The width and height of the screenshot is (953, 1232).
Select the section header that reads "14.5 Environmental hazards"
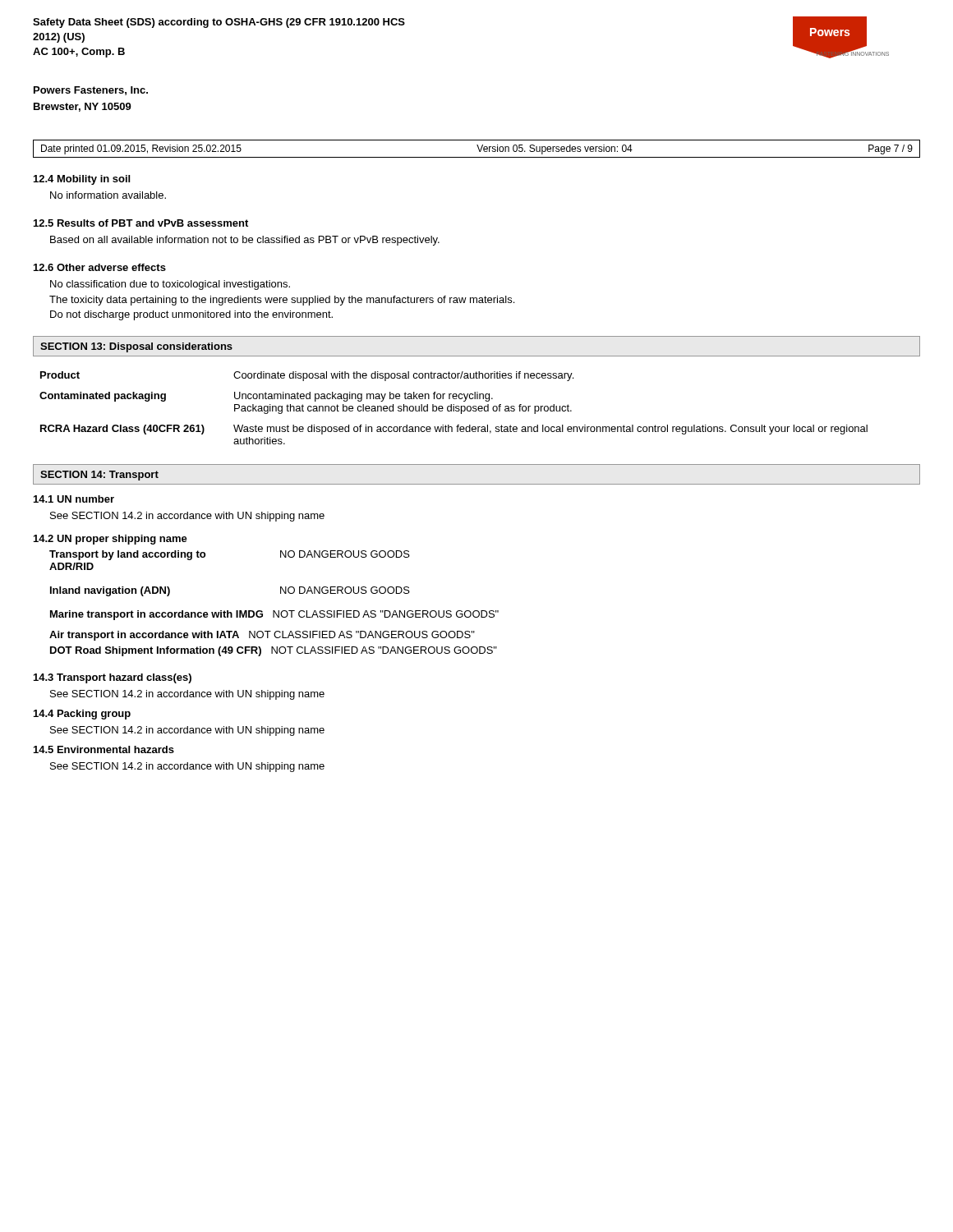point(103,749)
